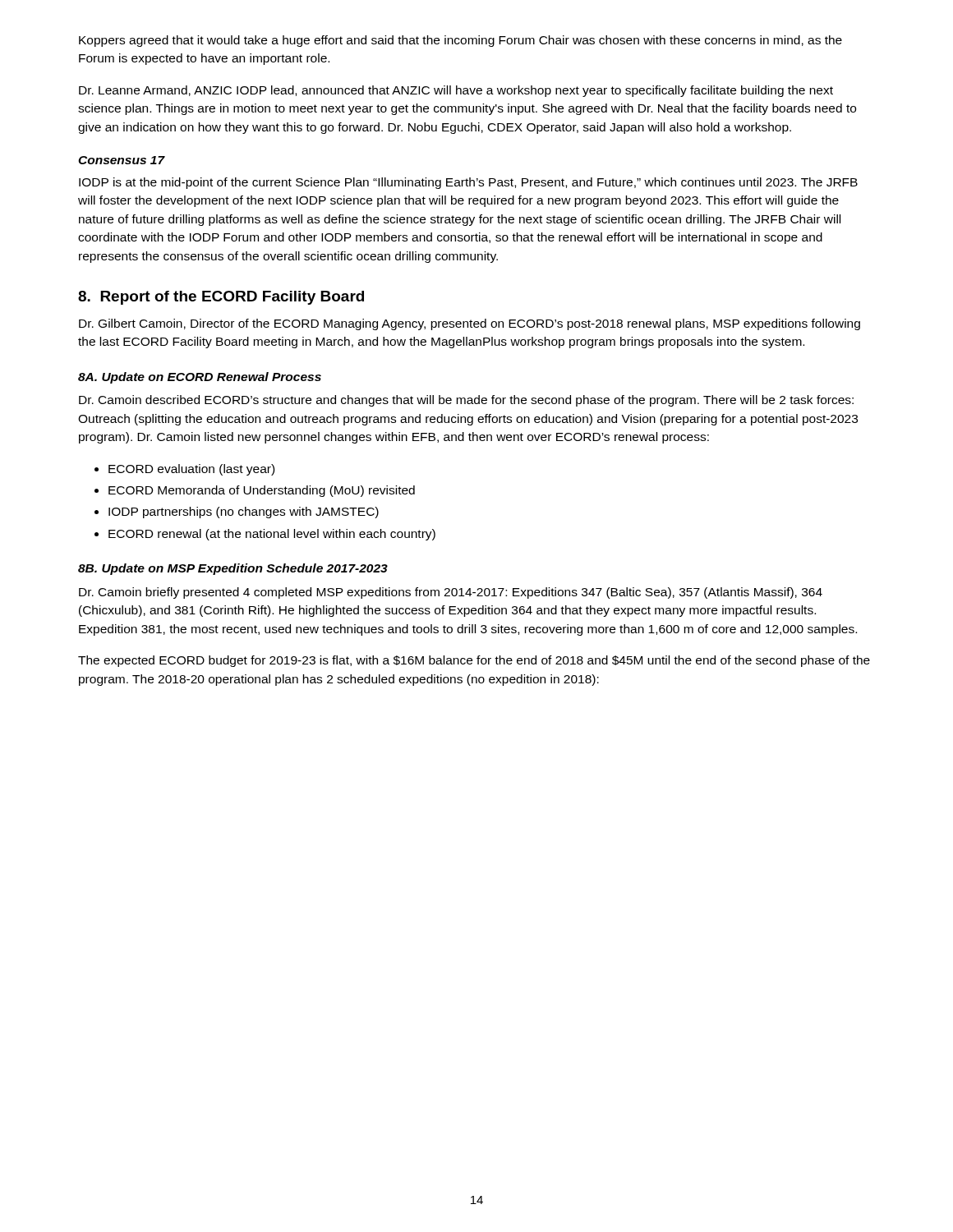Select the text block that reads "Dr. Leanne Armand, ANZIC IODP lead,"

(x=467, y=108)
